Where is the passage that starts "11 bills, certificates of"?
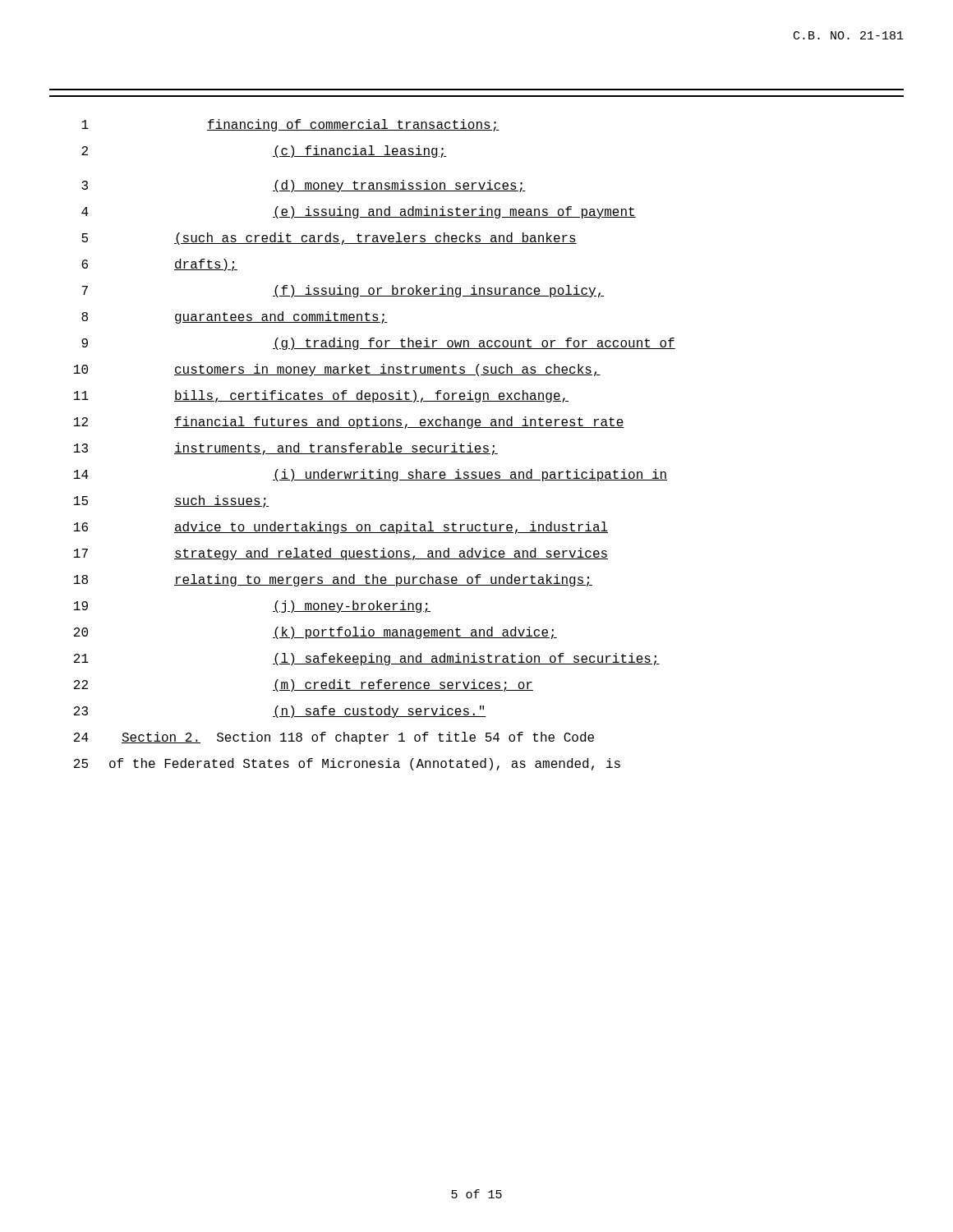 tap(309, 397)
